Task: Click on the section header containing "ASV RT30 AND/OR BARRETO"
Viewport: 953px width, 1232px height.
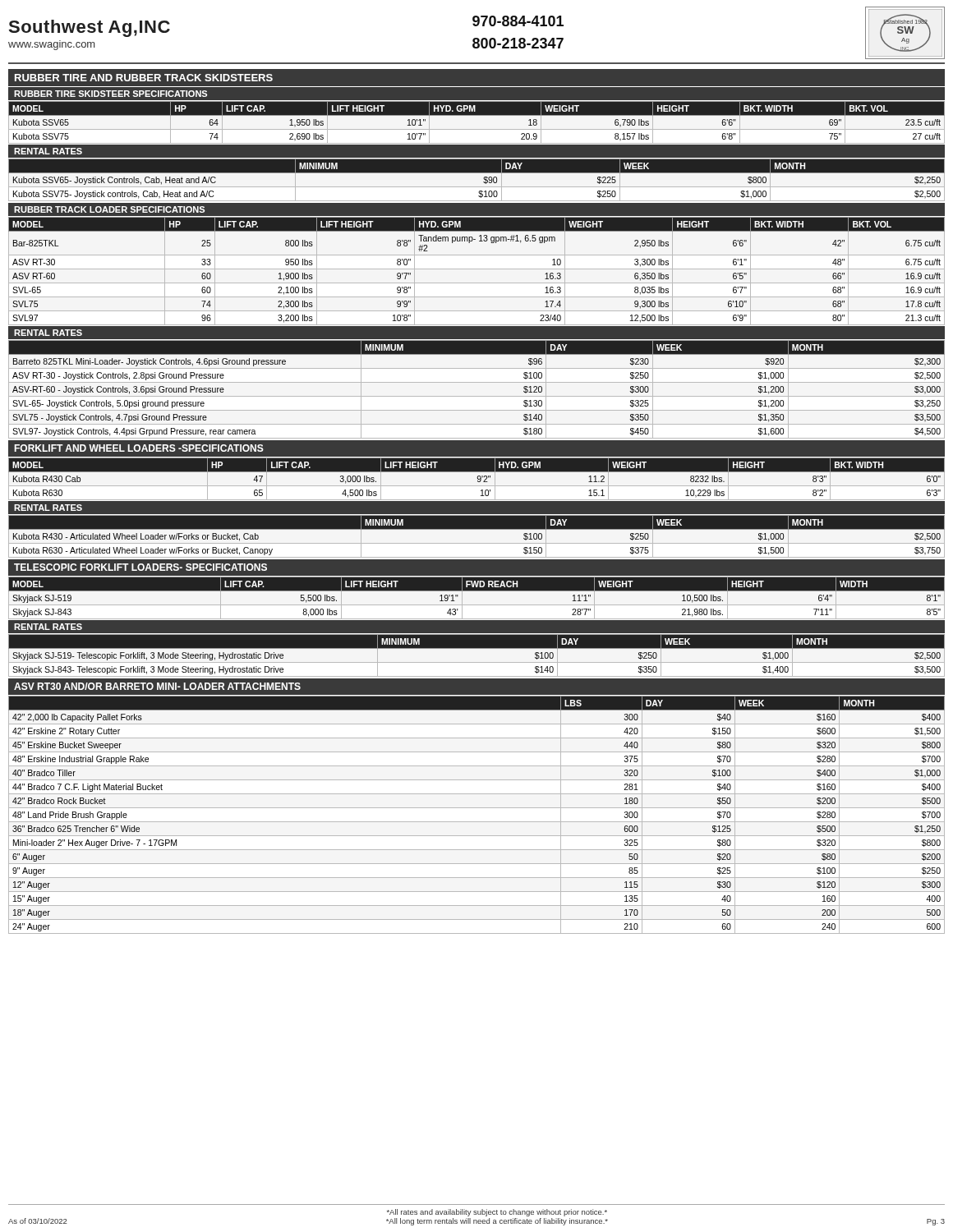Action: [x=157, y=687]
